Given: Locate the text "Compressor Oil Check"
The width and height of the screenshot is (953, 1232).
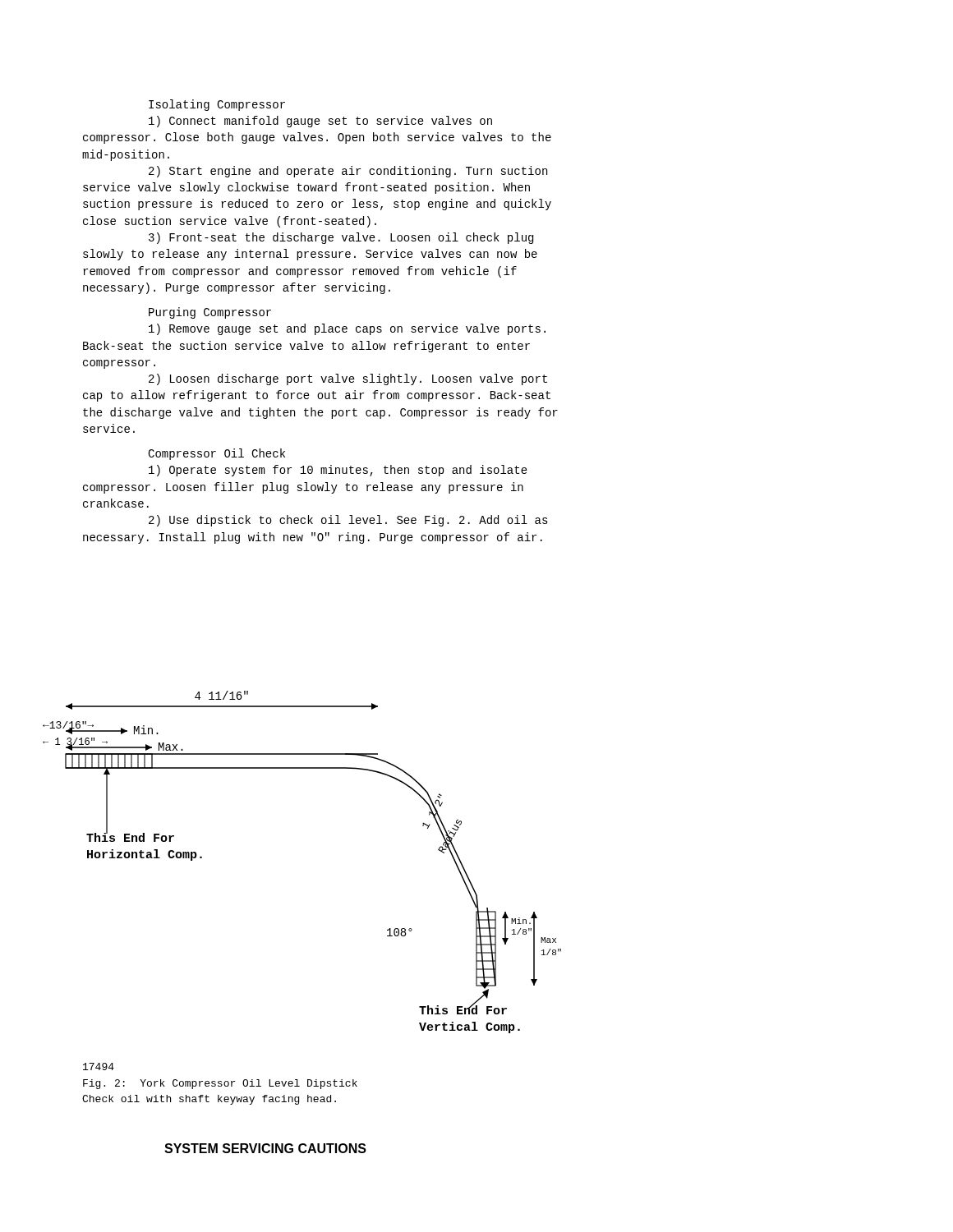Looking at the screenshot, I should tap(217, 454).
